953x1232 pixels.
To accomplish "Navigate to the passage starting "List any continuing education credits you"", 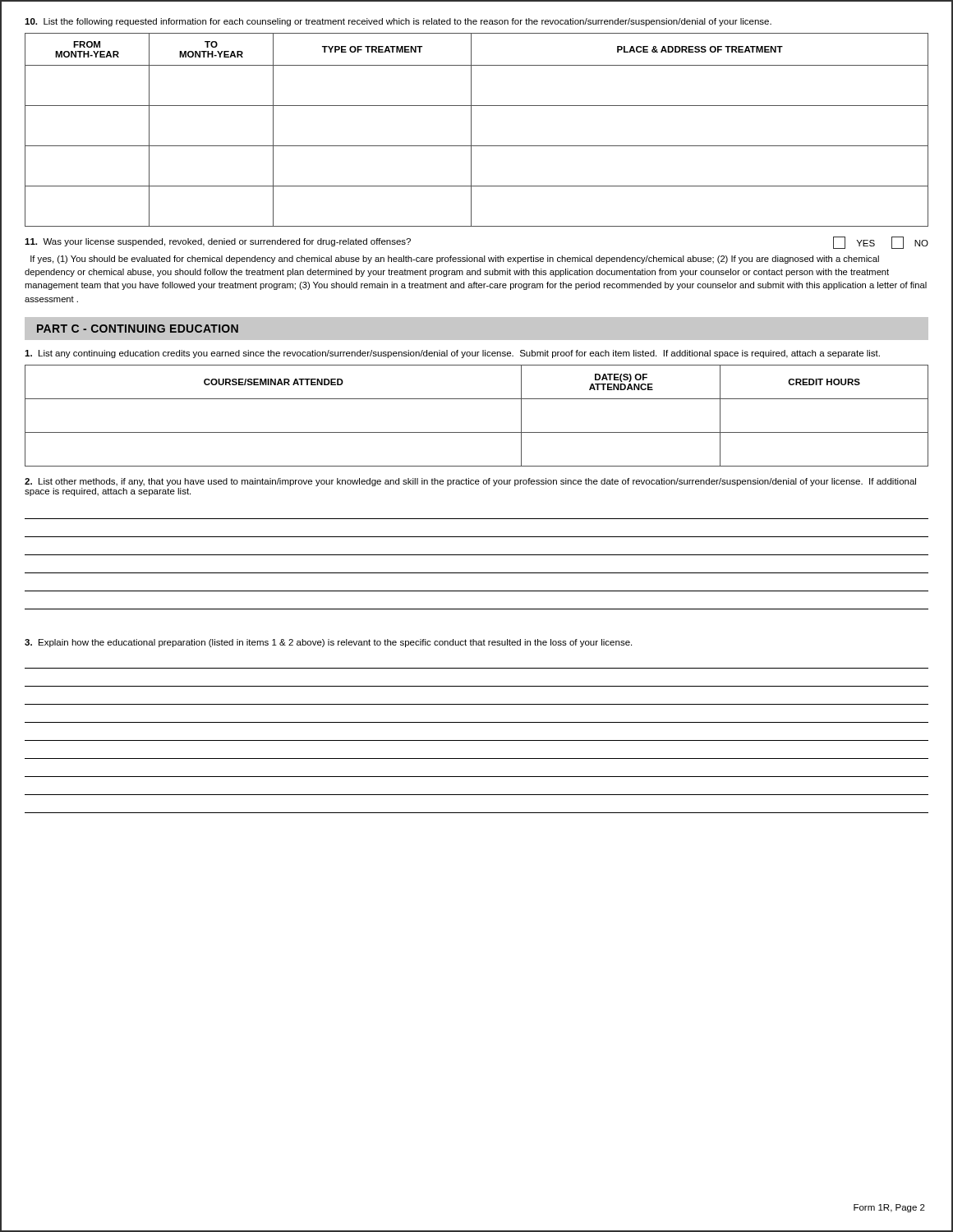I will 453,353.
